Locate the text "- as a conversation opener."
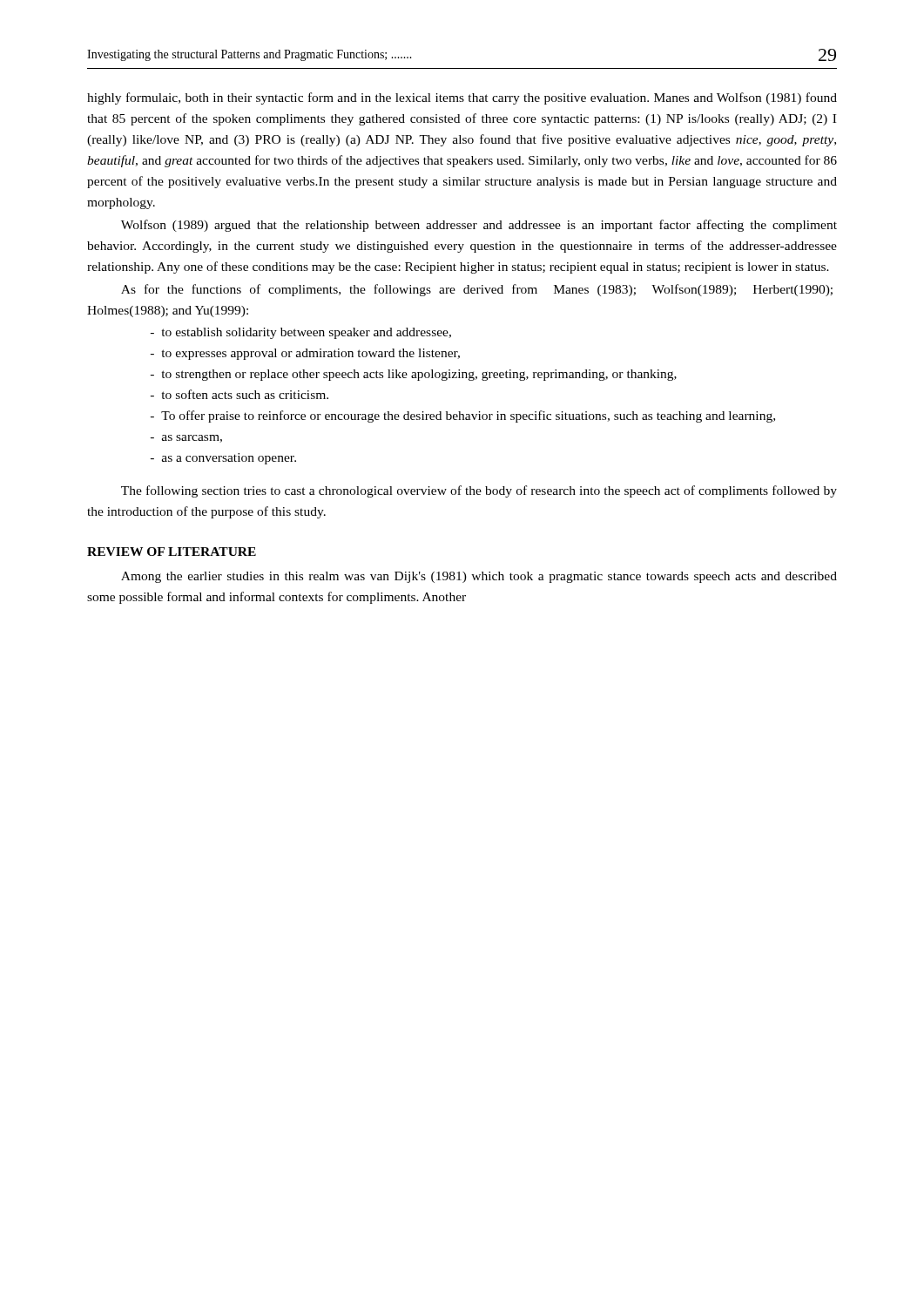The height and width of the screenshot is (1307, 924). tap(223, 459)
